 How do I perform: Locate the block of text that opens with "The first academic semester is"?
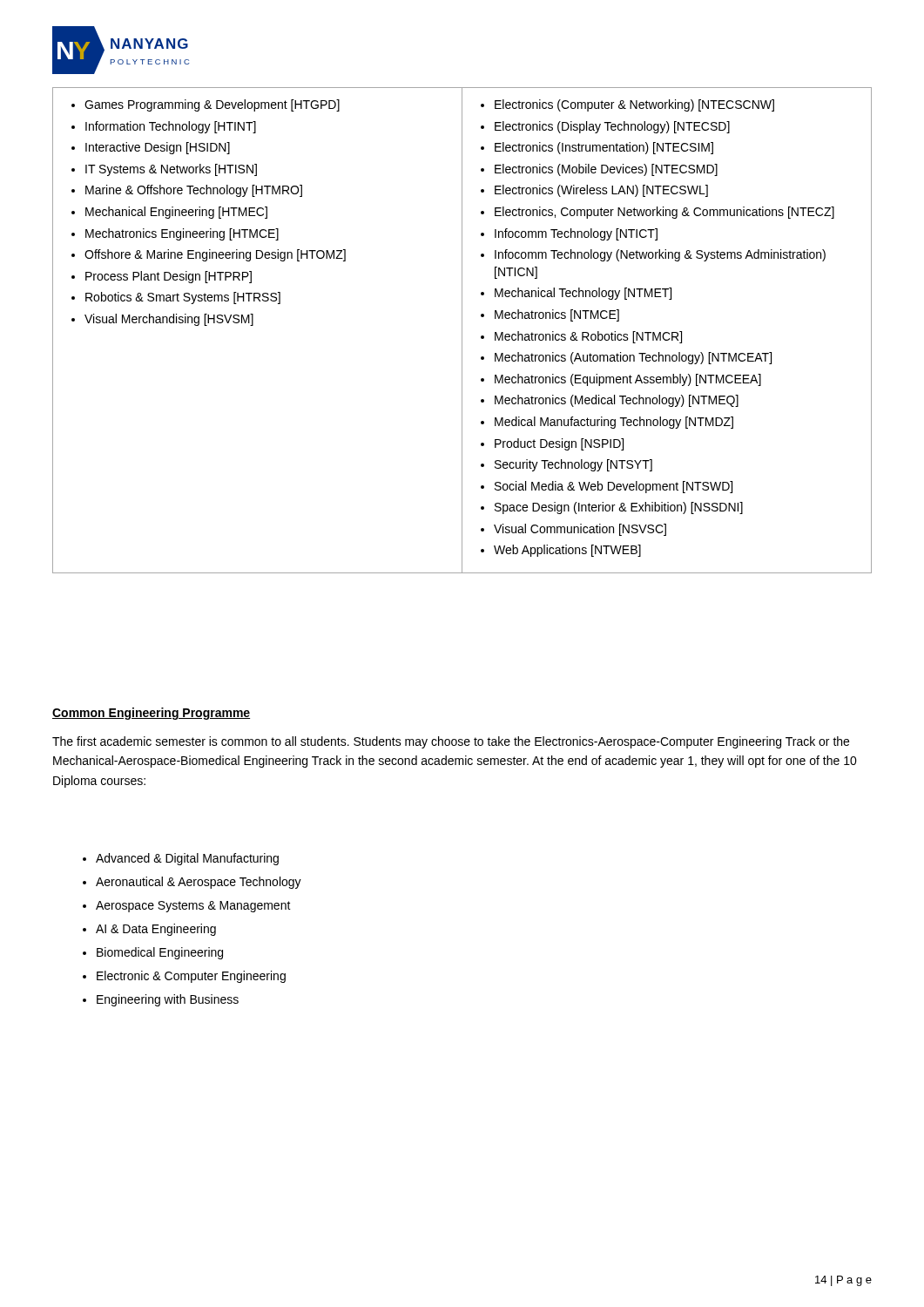[455, 761]
